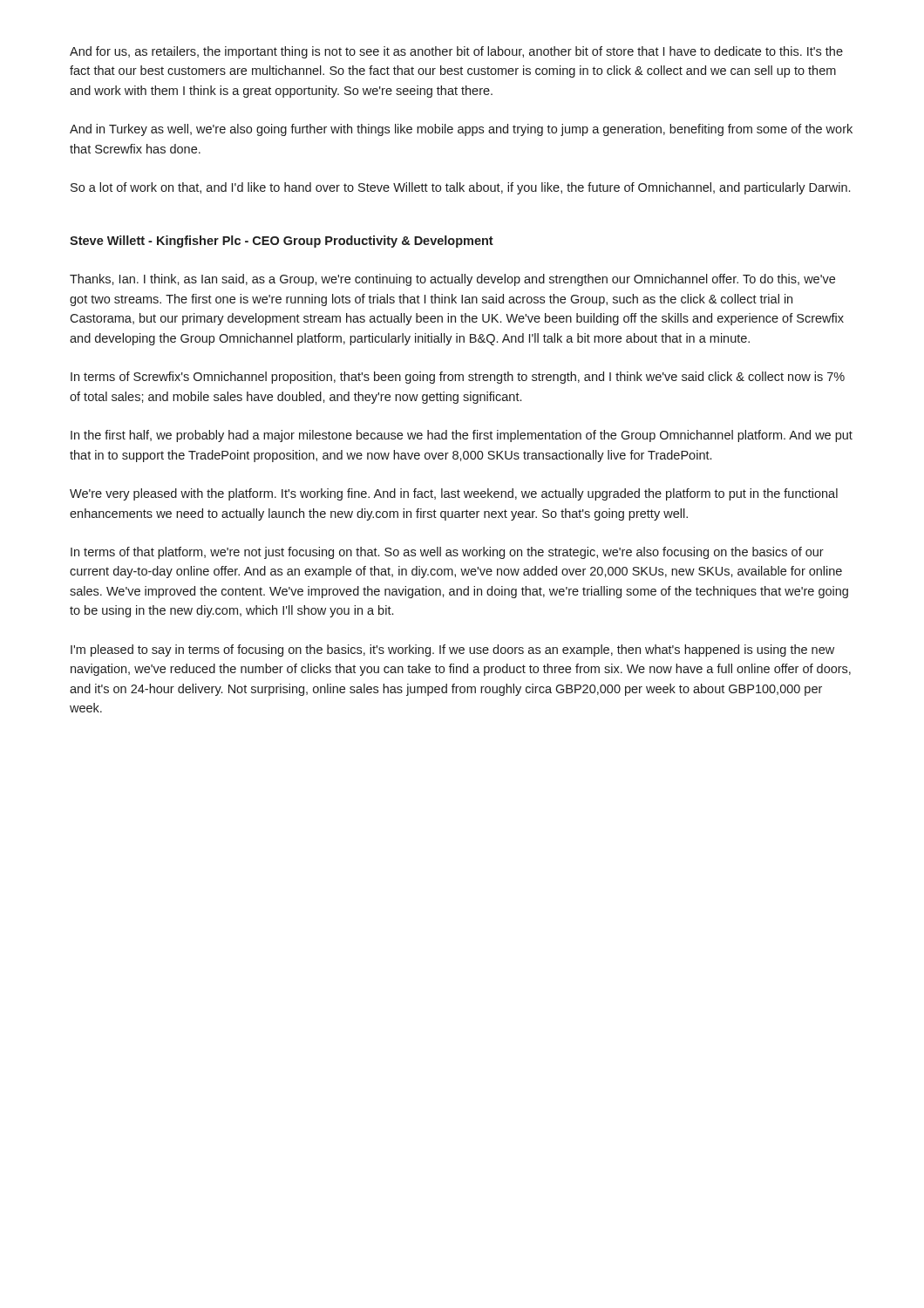Find the element starting "In terms of that platform, we're not"
This screenshot has height=1308, width=924.
(459, 581)
